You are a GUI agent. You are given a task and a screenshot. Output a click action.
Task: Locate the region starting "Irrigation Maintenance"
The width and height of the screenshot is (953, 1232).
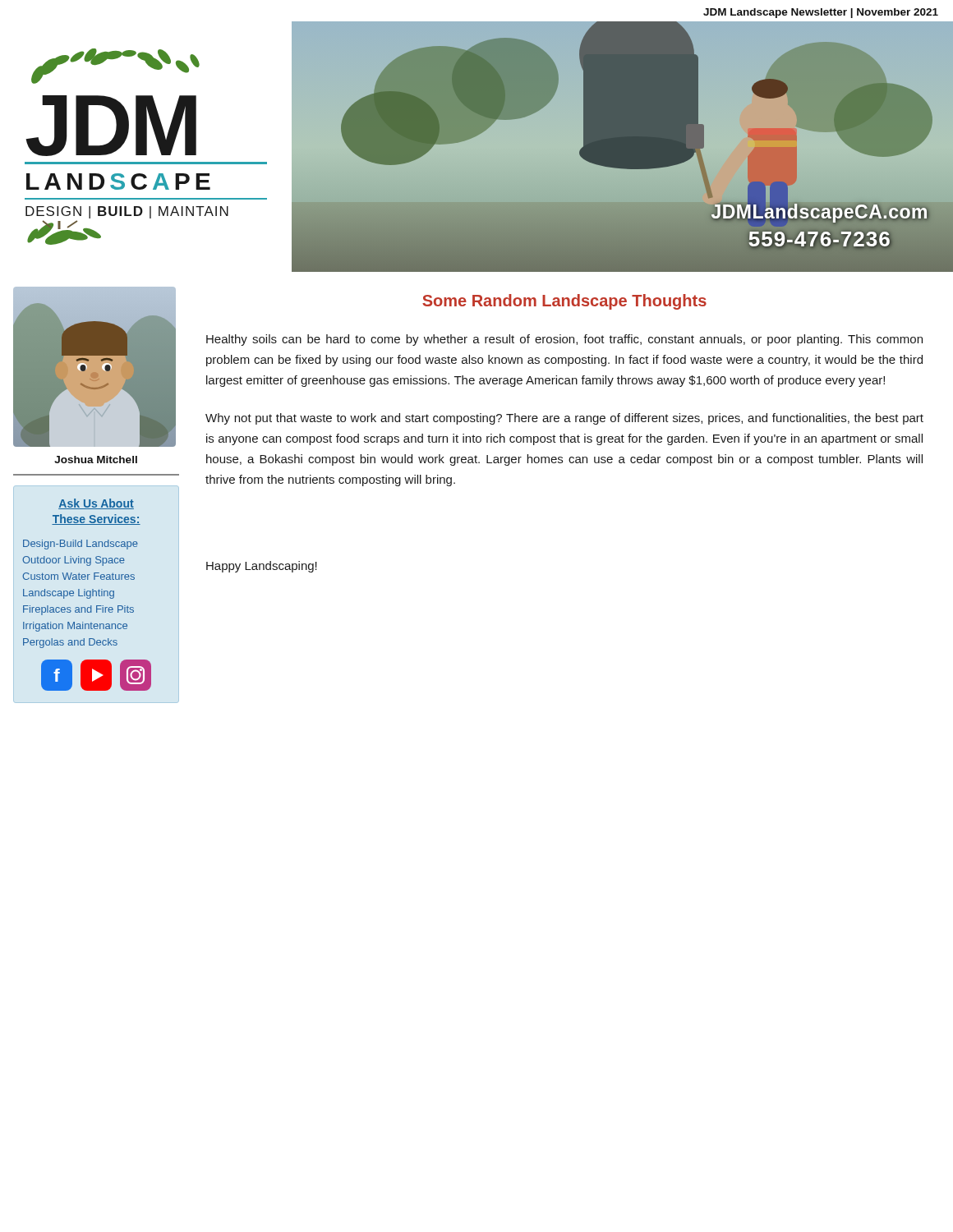click(75, 625)
